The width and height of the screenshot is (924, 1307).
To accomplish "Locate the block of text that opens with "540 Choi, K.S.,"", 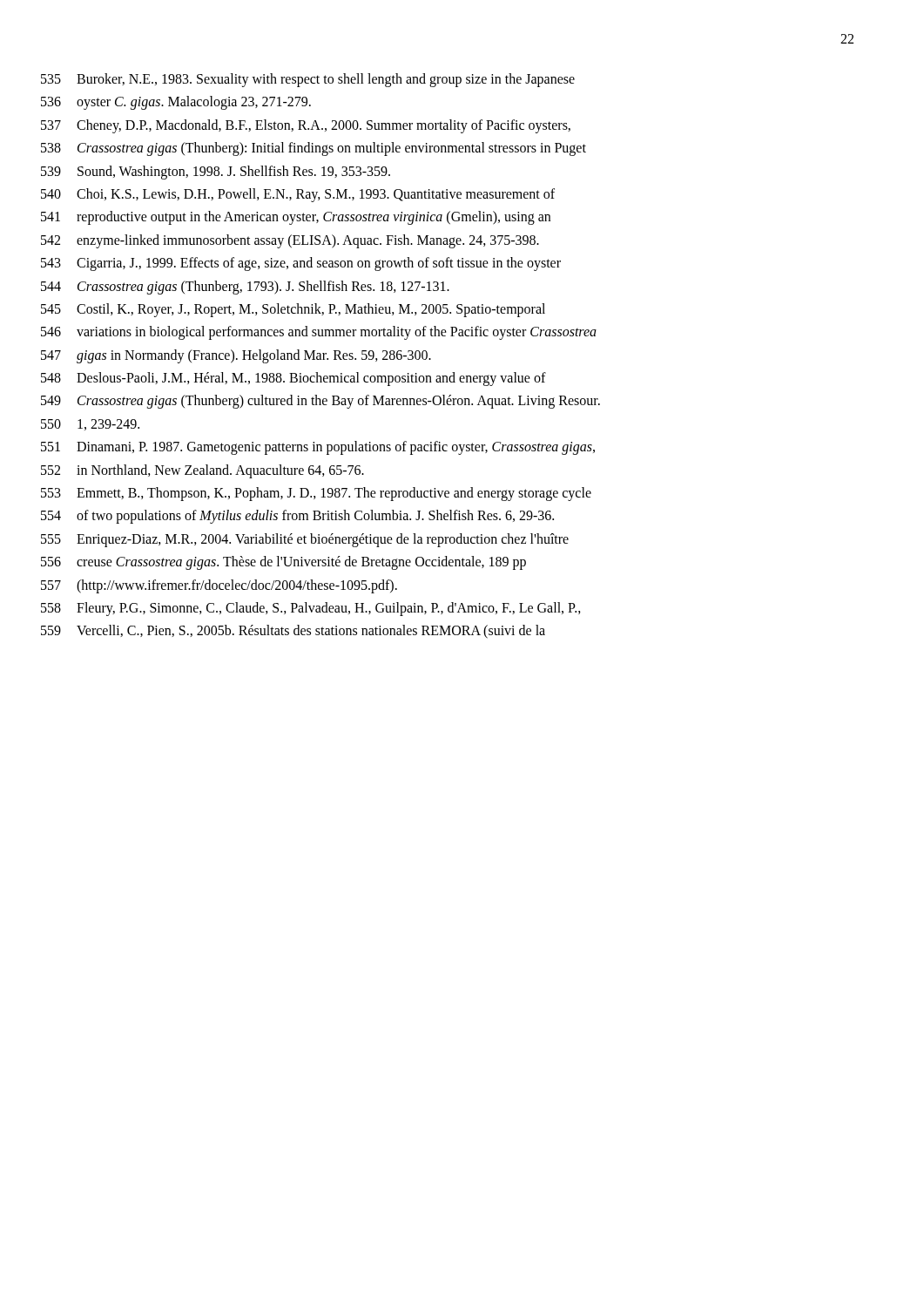I will coord(462,217).
